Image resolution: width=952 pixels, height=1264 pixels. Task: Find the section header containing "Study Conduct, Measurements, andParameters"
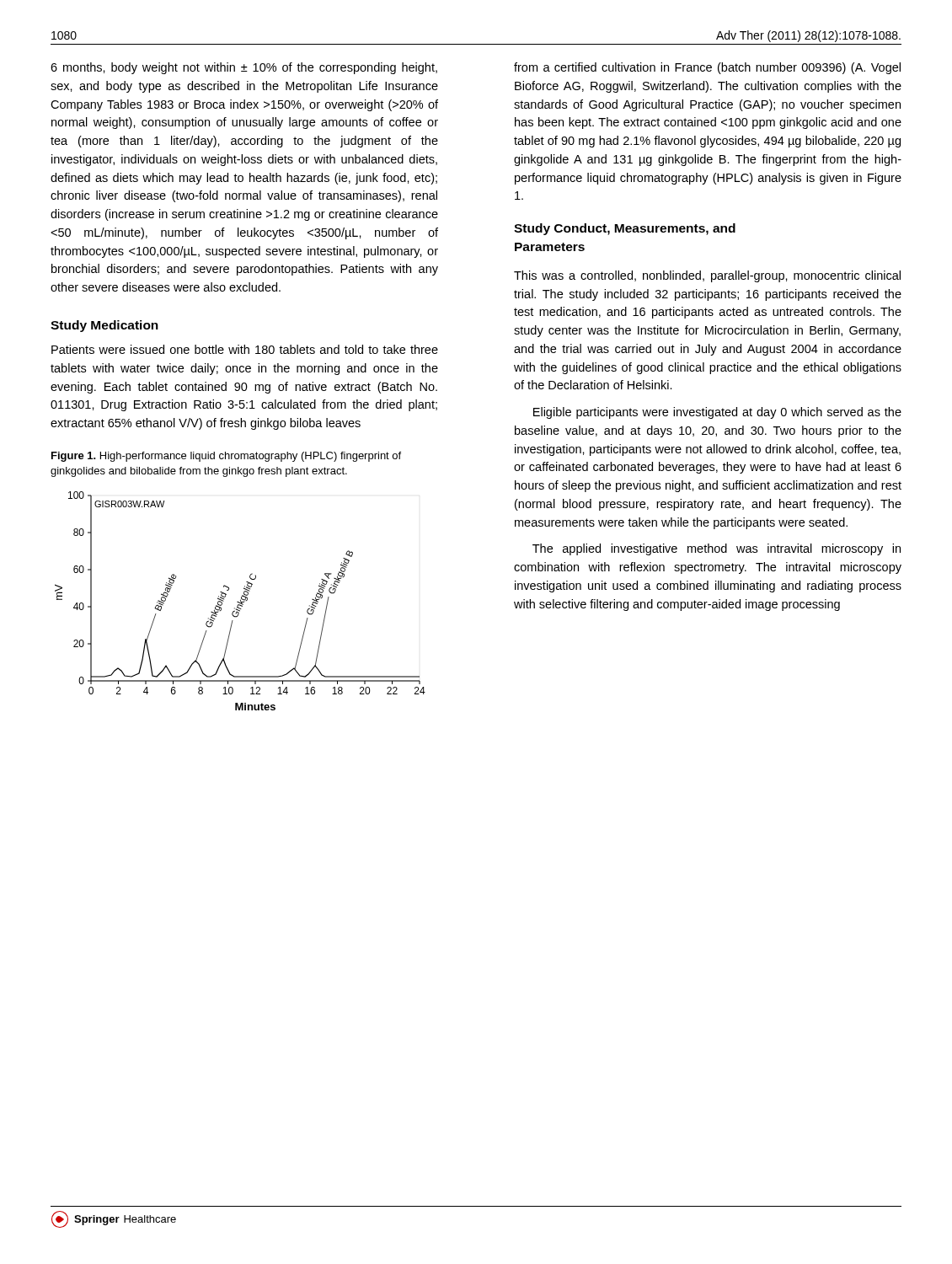(x=625, y=237)
